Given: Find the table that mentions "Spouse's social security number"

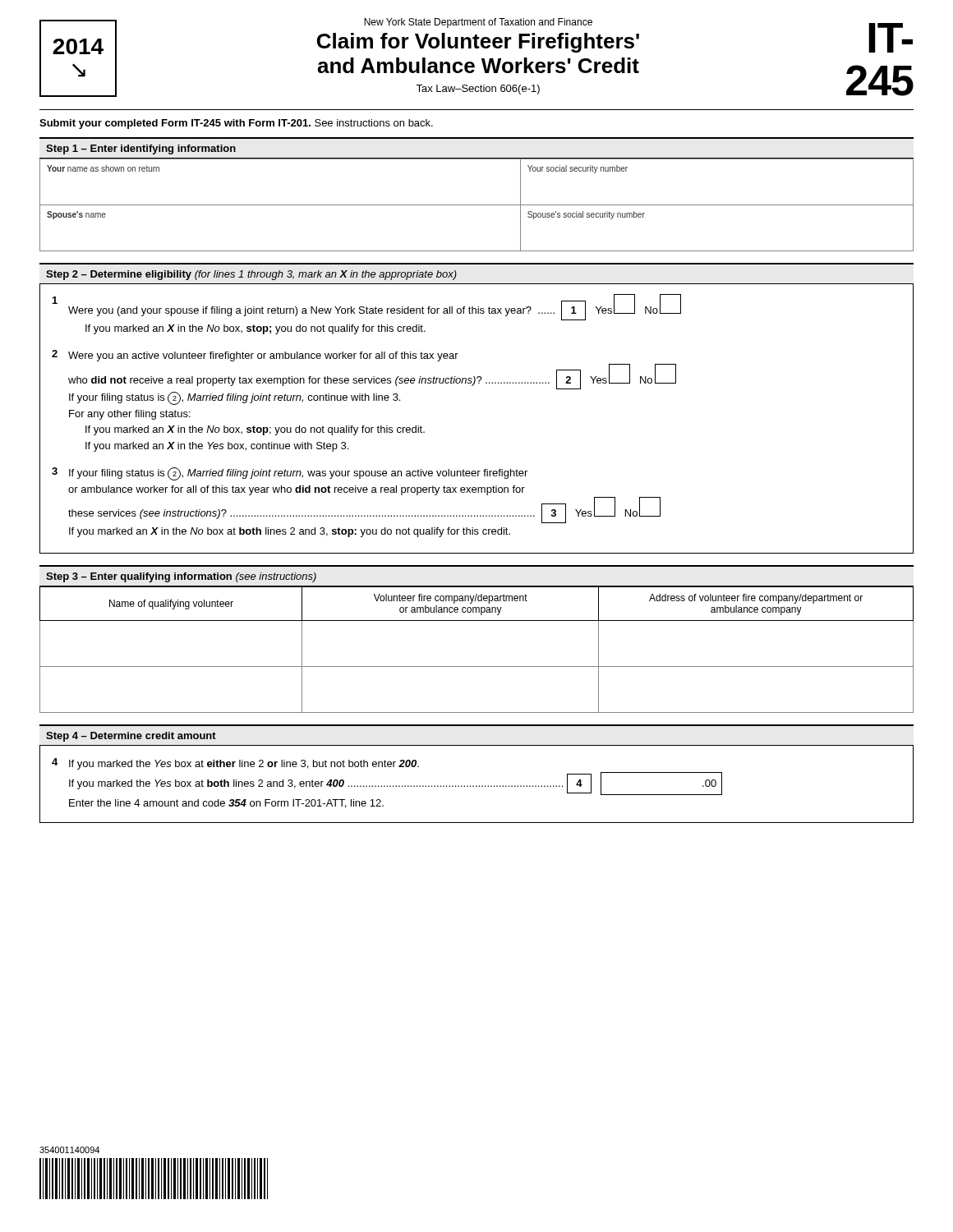Looking at the screenshot, I should 476,205.
